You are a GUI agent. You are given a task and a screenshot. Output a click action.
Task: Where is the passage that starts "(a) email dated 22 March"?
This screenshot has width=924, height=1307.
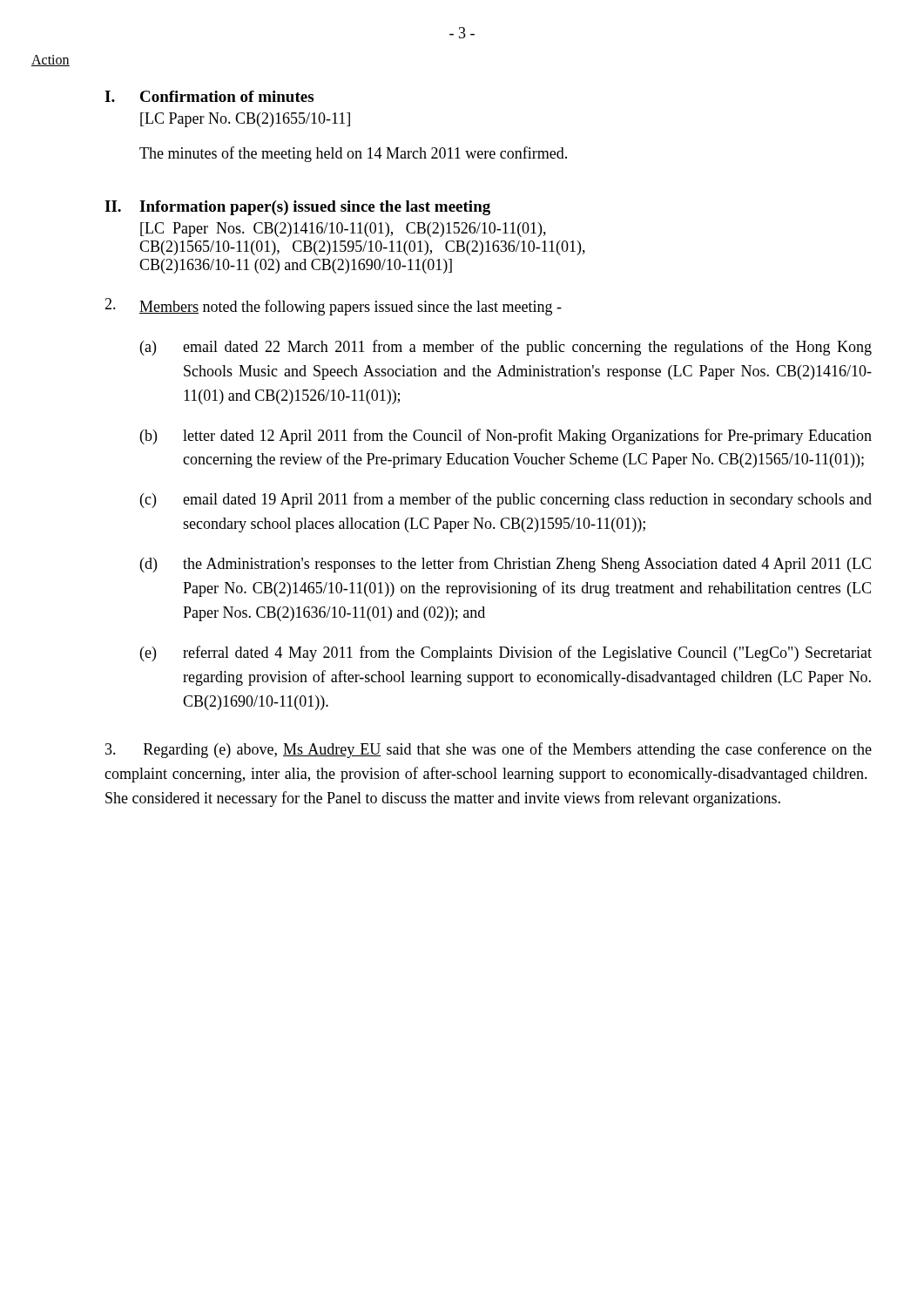(x=506, y=372)
